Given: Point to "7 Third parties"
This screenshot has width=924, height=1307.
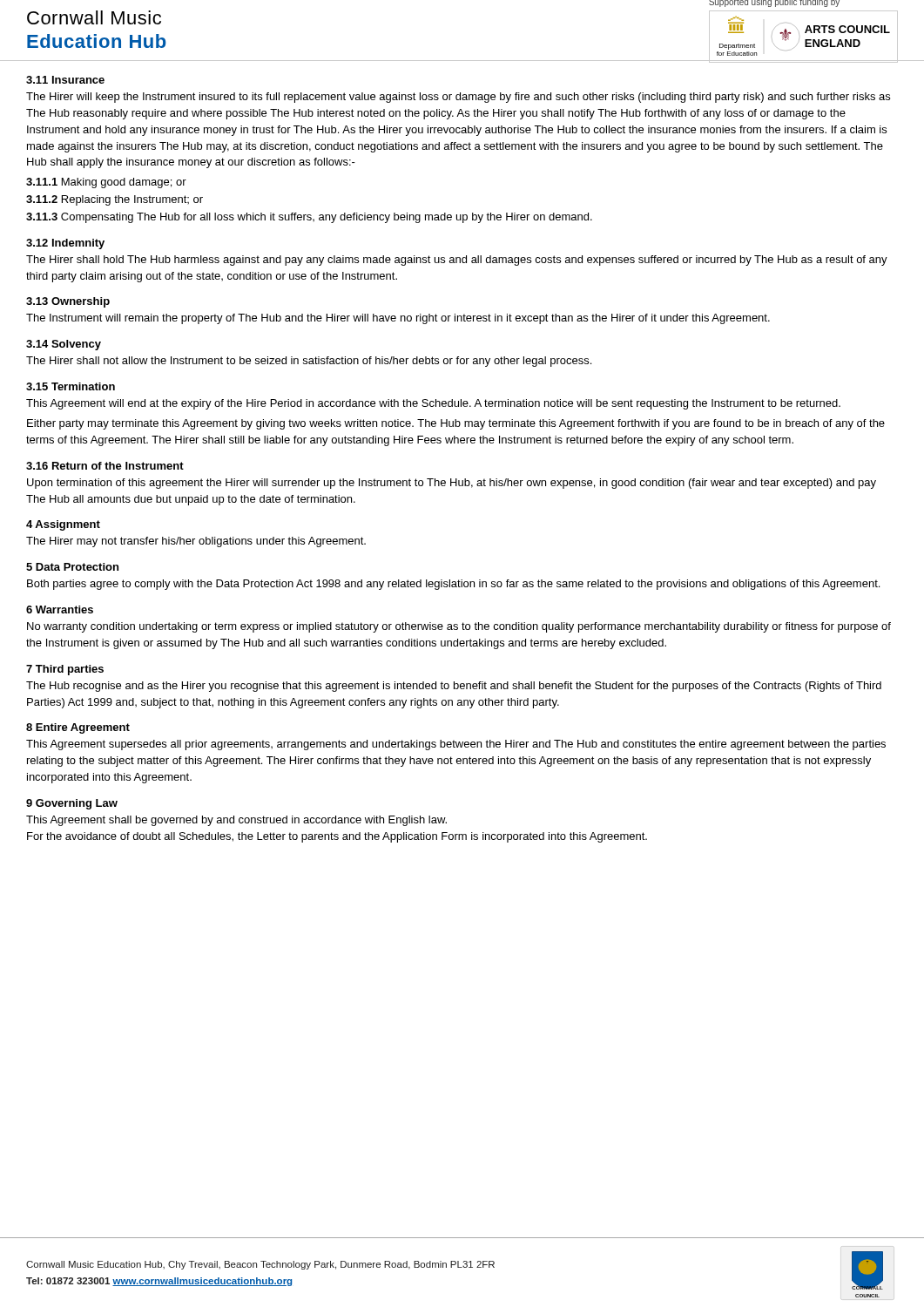Looking at the screenshot, I should pos(65,669).
